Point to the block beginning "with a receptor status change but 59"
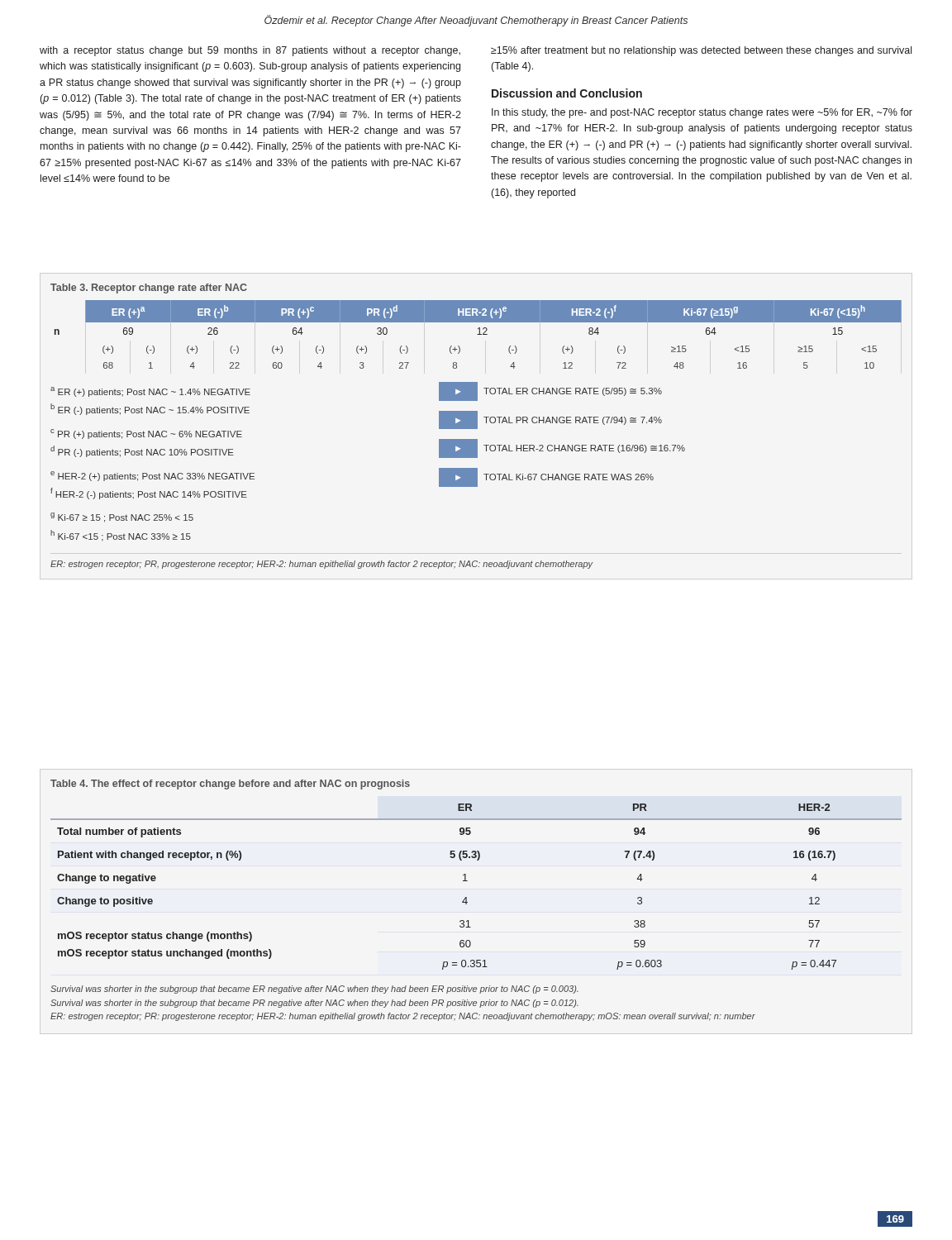Viewport: 952px width, 1240px height. pos(250,115)
